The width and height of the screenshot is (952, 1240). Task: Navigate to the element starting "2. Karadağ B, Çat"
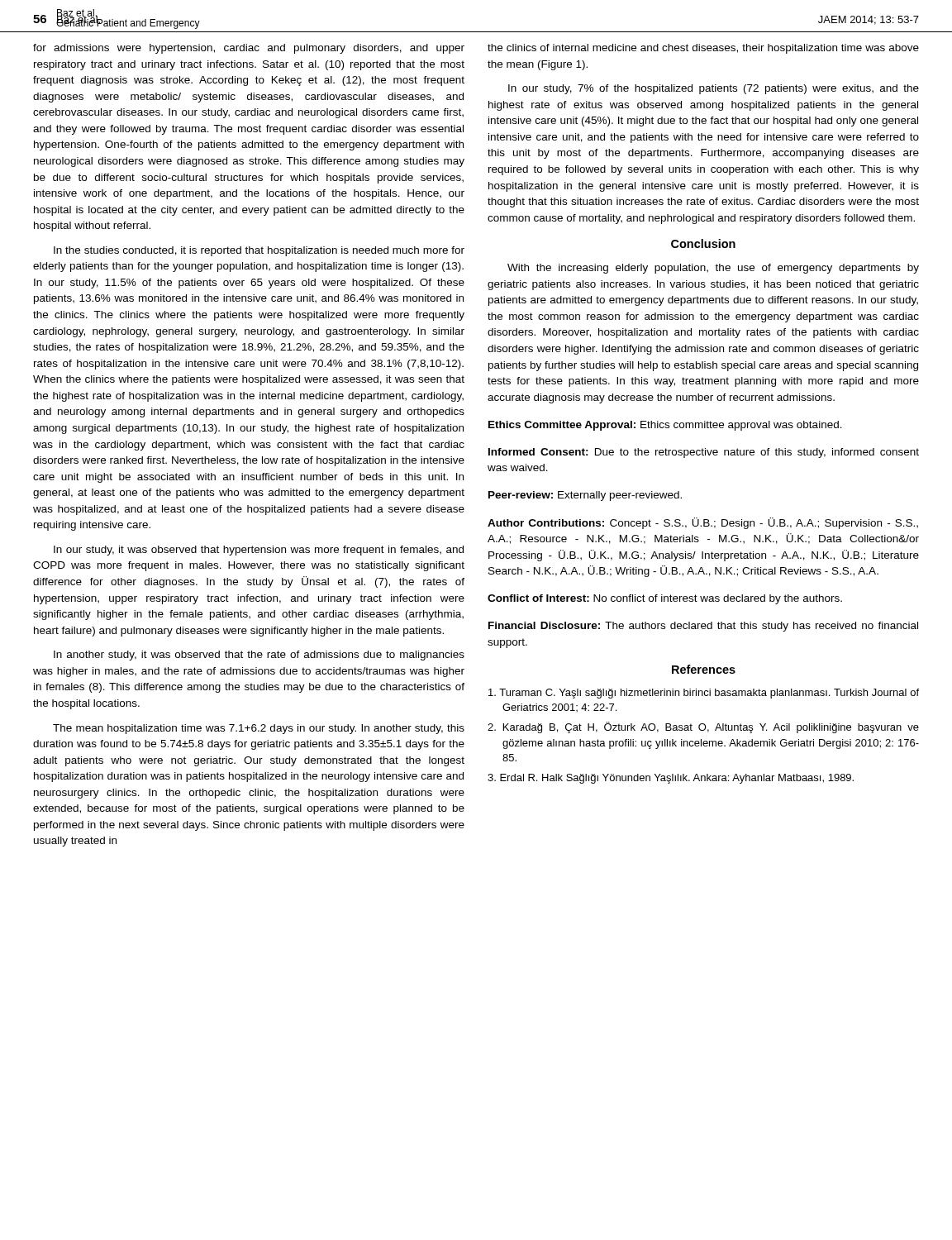click(x=703, y=742)
